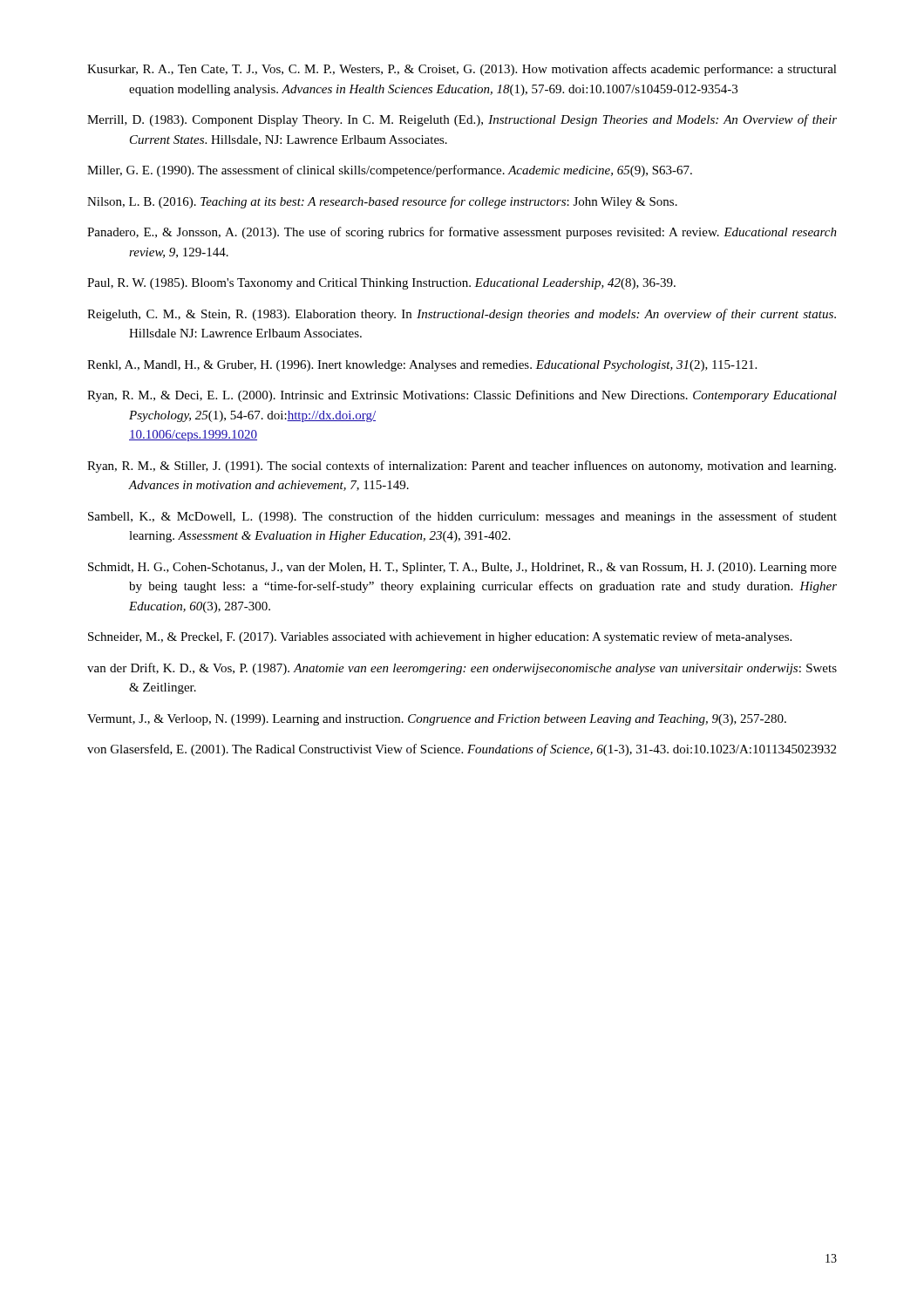Find the block starting "Miller, G. E."
Screen dimensions: 1308x924
click(x=390, y=170)
